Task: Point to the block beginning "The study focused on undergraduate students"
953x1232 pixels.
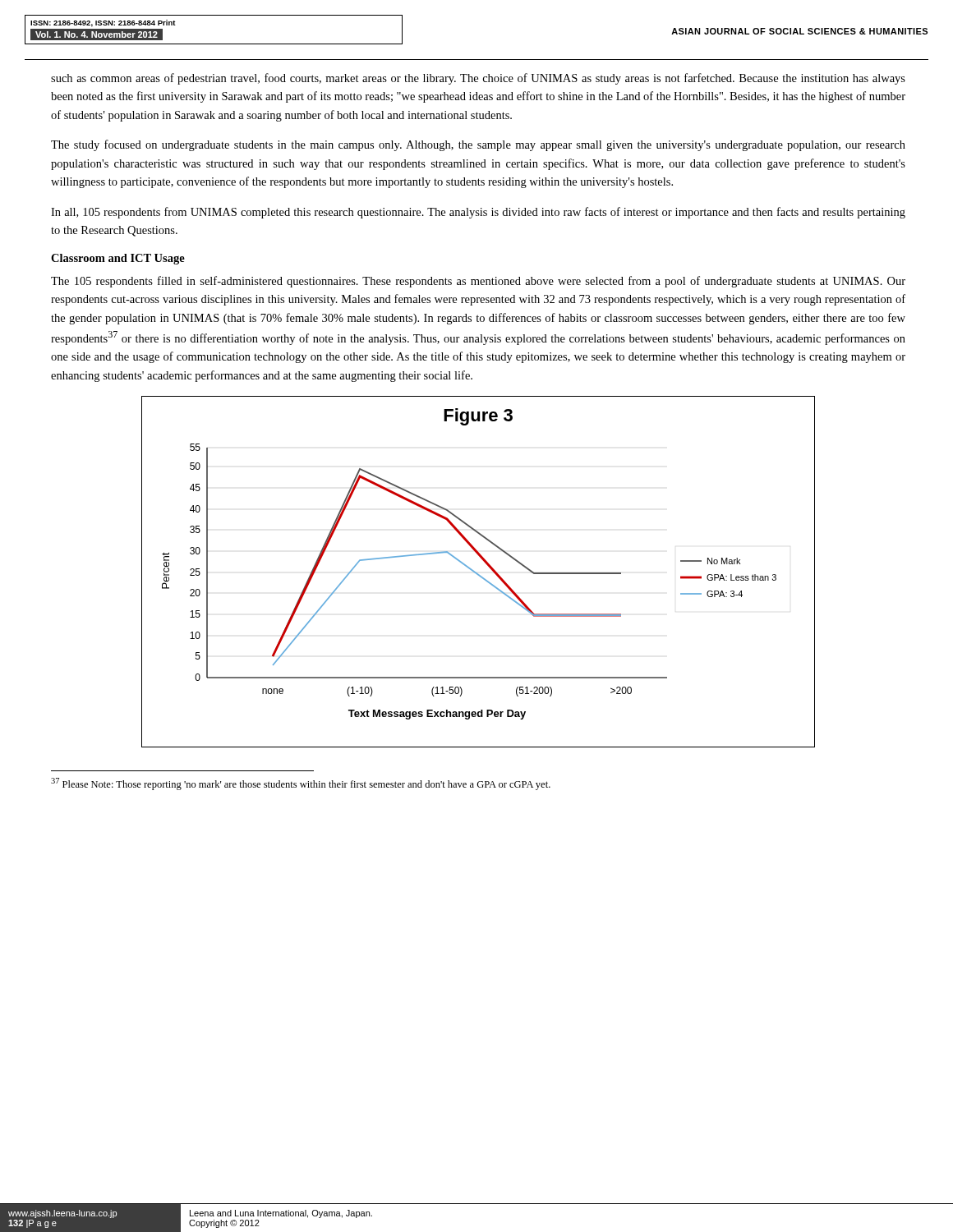Action: (478, 163)
